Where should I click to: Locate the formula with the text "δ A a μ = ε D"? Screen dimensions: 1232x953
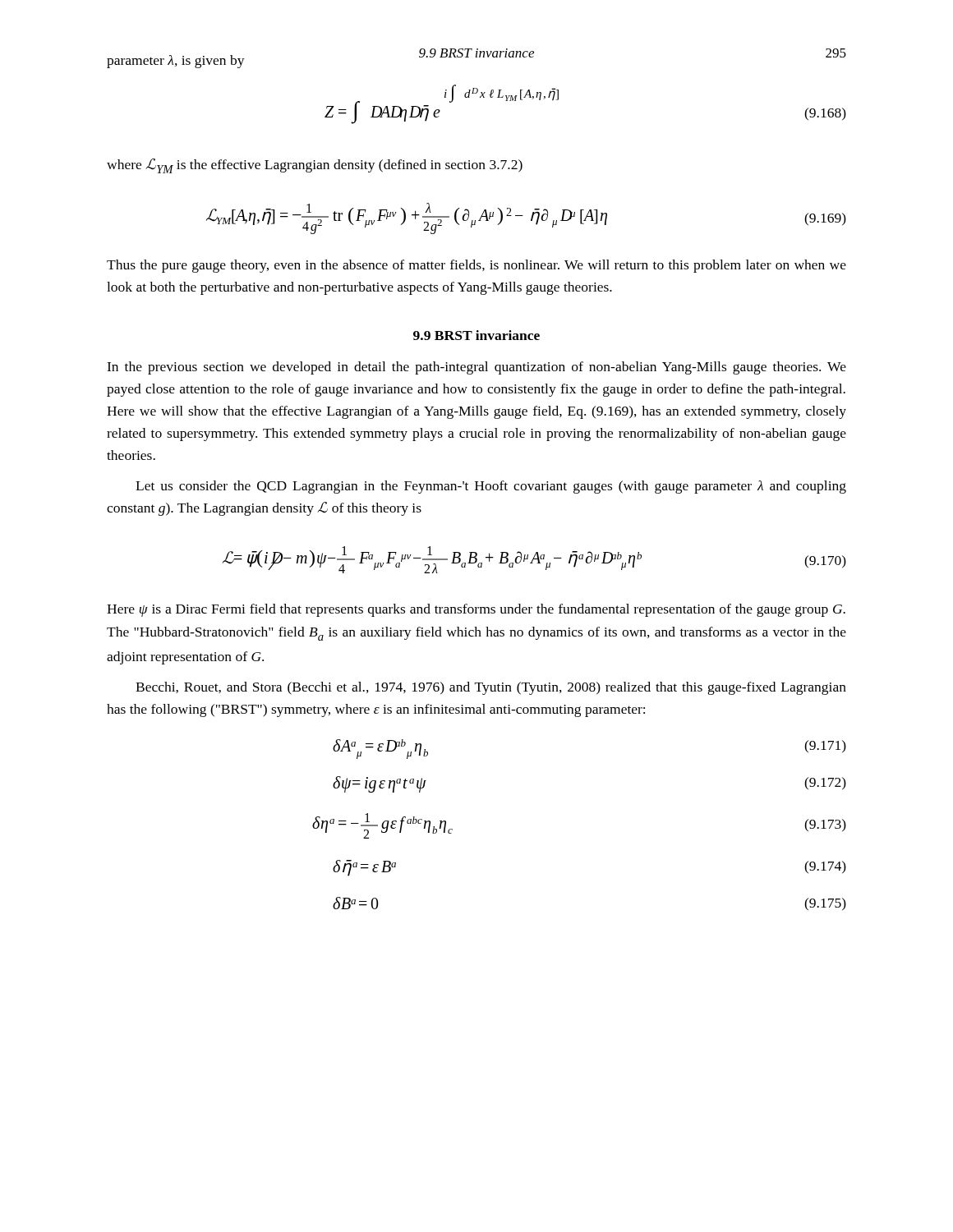[x=379, y=749]
